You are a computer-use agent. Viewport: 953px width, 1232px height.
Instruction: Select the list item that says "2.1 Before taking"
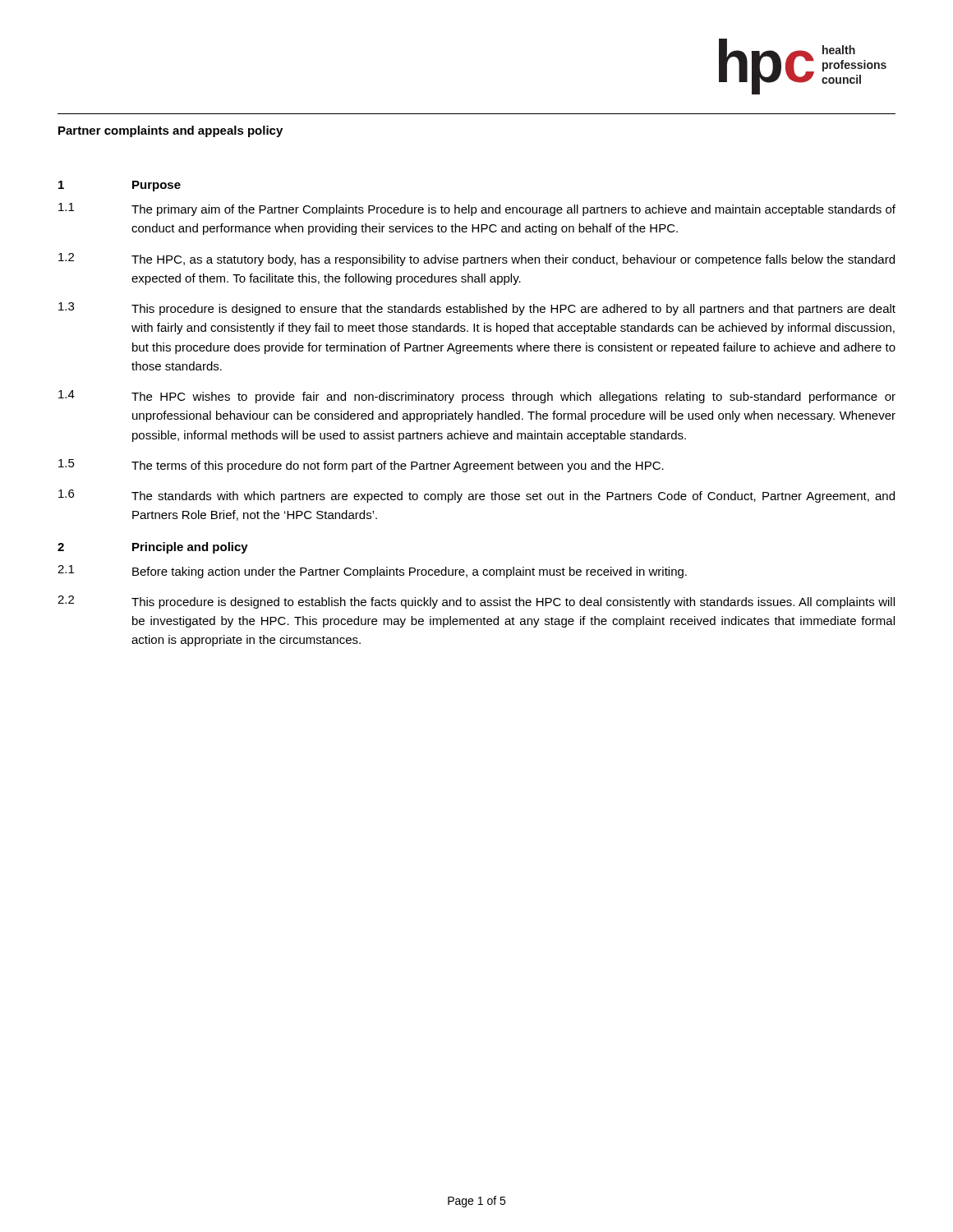click(x=476, y=571)
